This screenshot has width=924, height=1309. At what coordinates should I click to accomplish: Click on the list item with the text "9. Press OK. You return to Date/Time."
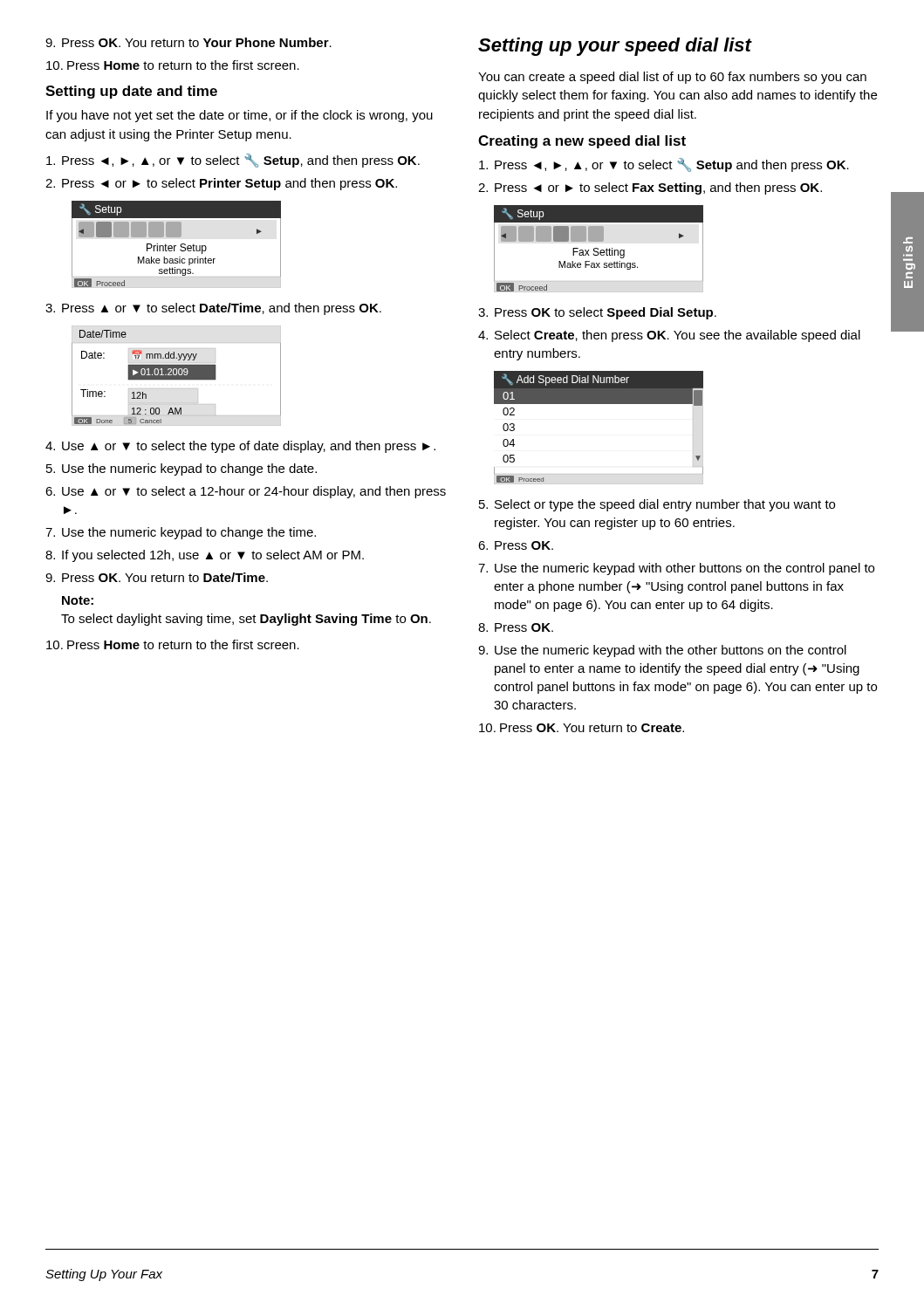157,577
